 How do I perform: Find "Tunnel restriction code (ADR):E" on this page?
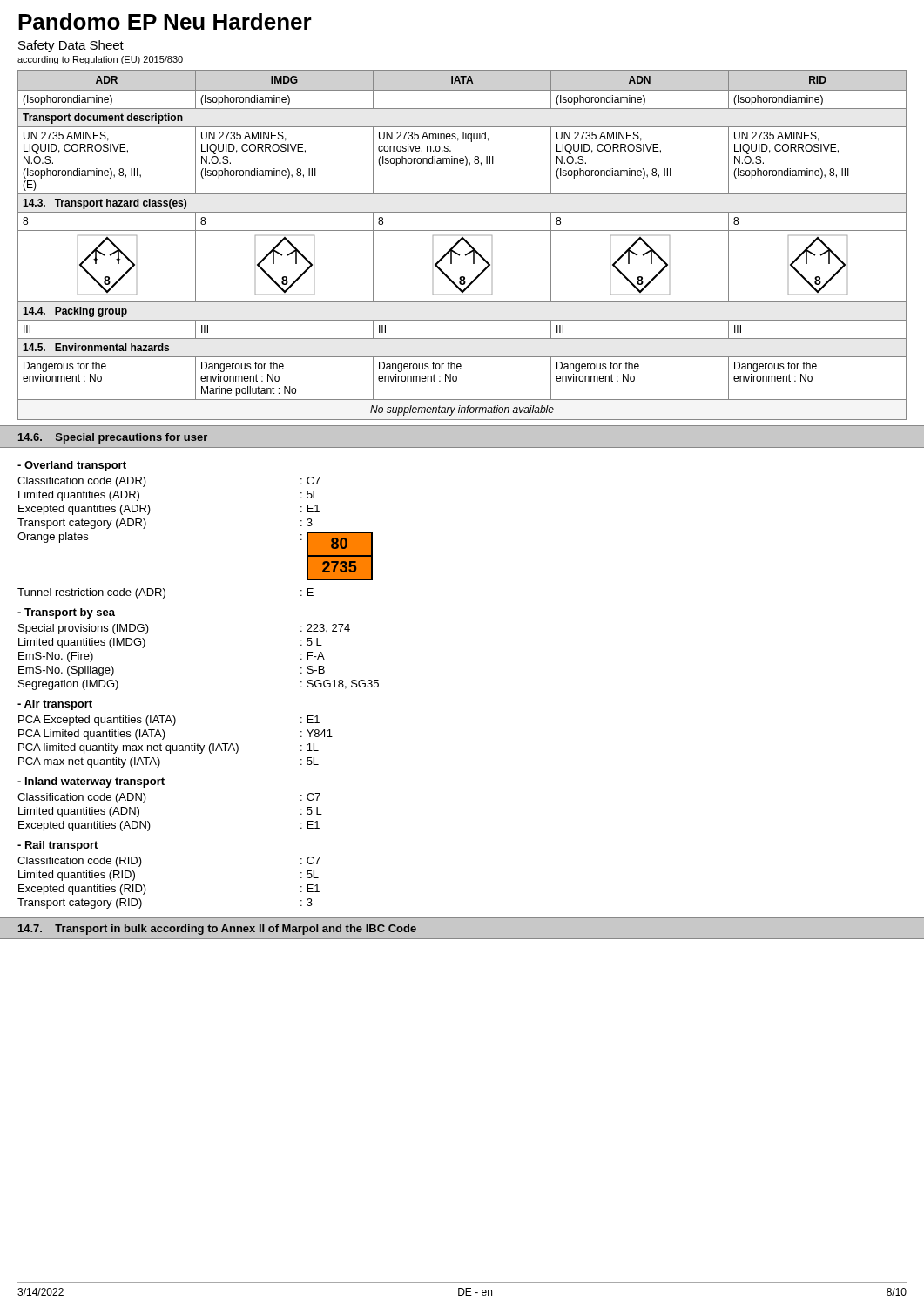(165, 593)
